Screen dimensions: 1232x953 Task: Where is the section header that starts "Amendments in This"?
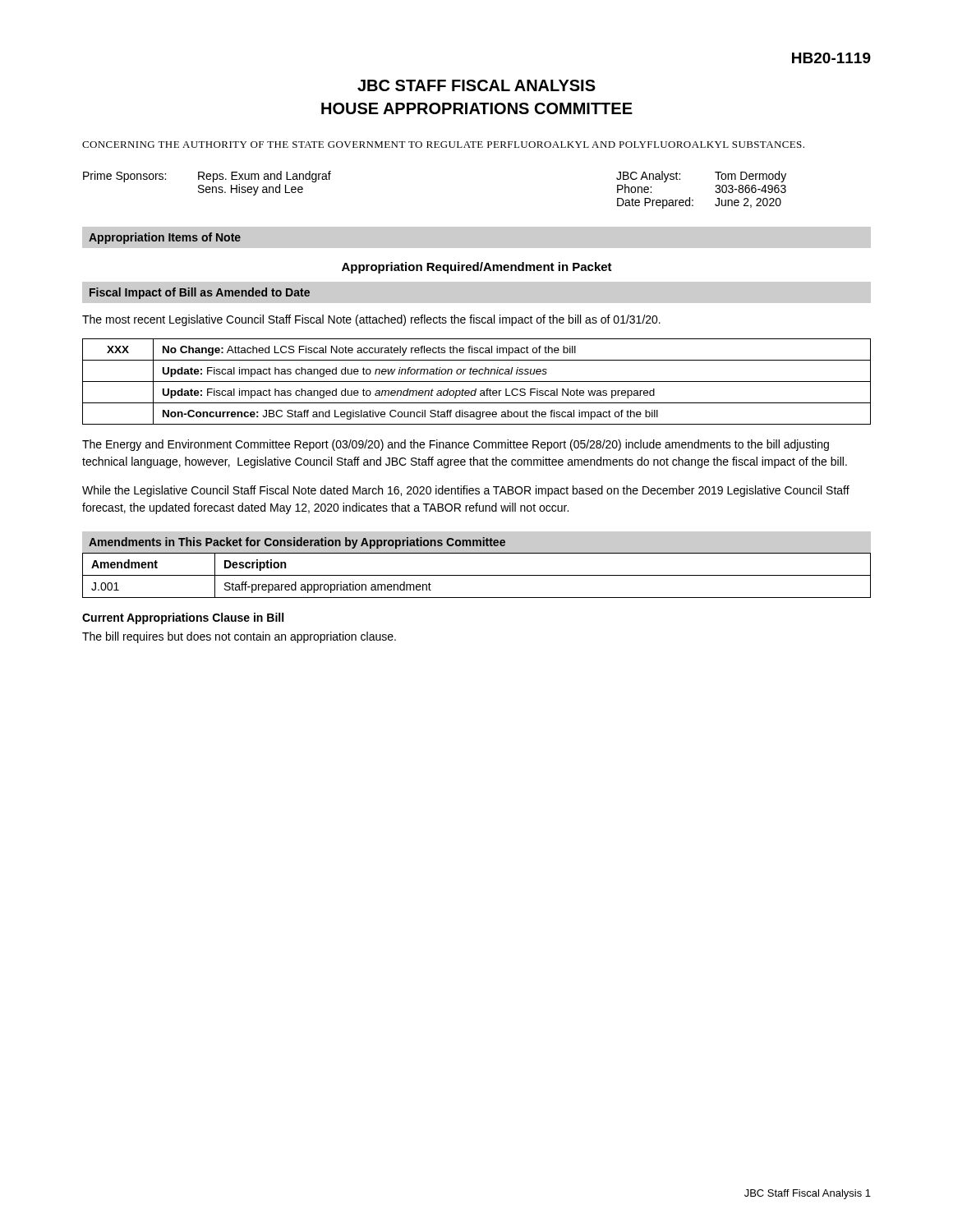point(297,542)
